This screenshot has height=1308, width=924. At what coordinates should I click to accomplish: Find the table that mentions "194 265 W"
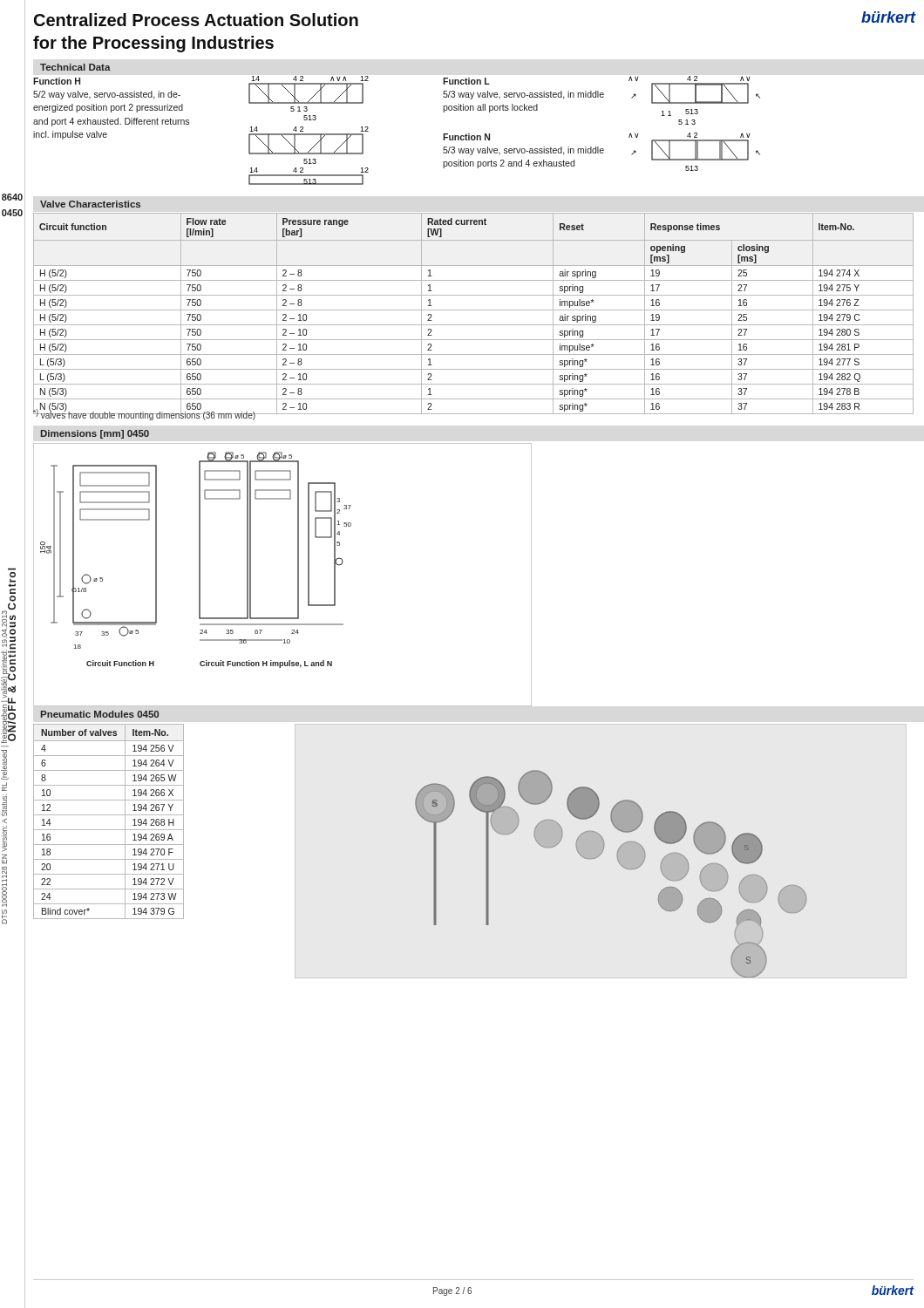(x=155, y=821)
